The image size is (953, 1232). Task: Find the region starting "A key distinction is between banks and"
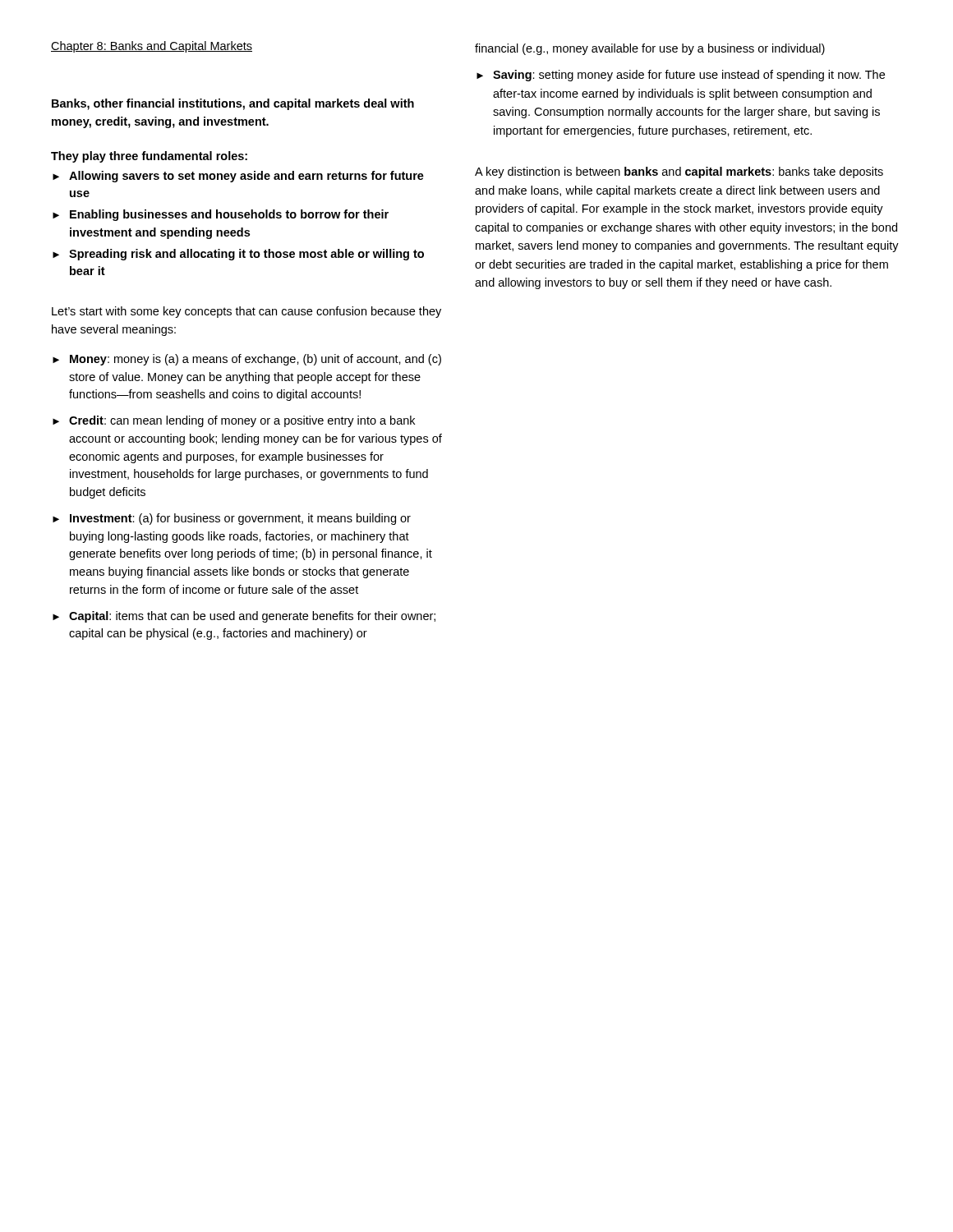click(x=687, y=227)
